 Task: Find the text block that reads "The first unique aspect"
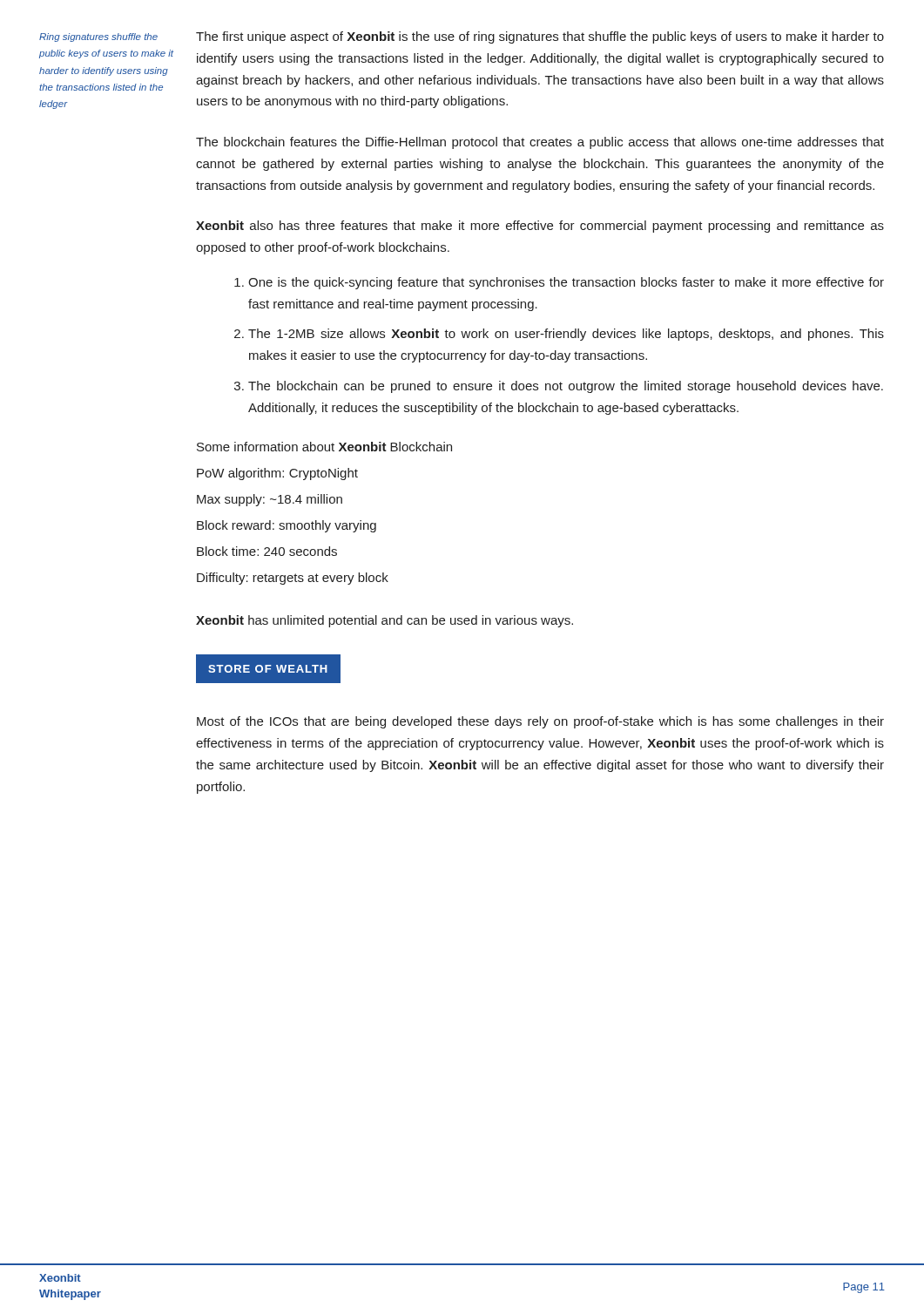point(540,68)
